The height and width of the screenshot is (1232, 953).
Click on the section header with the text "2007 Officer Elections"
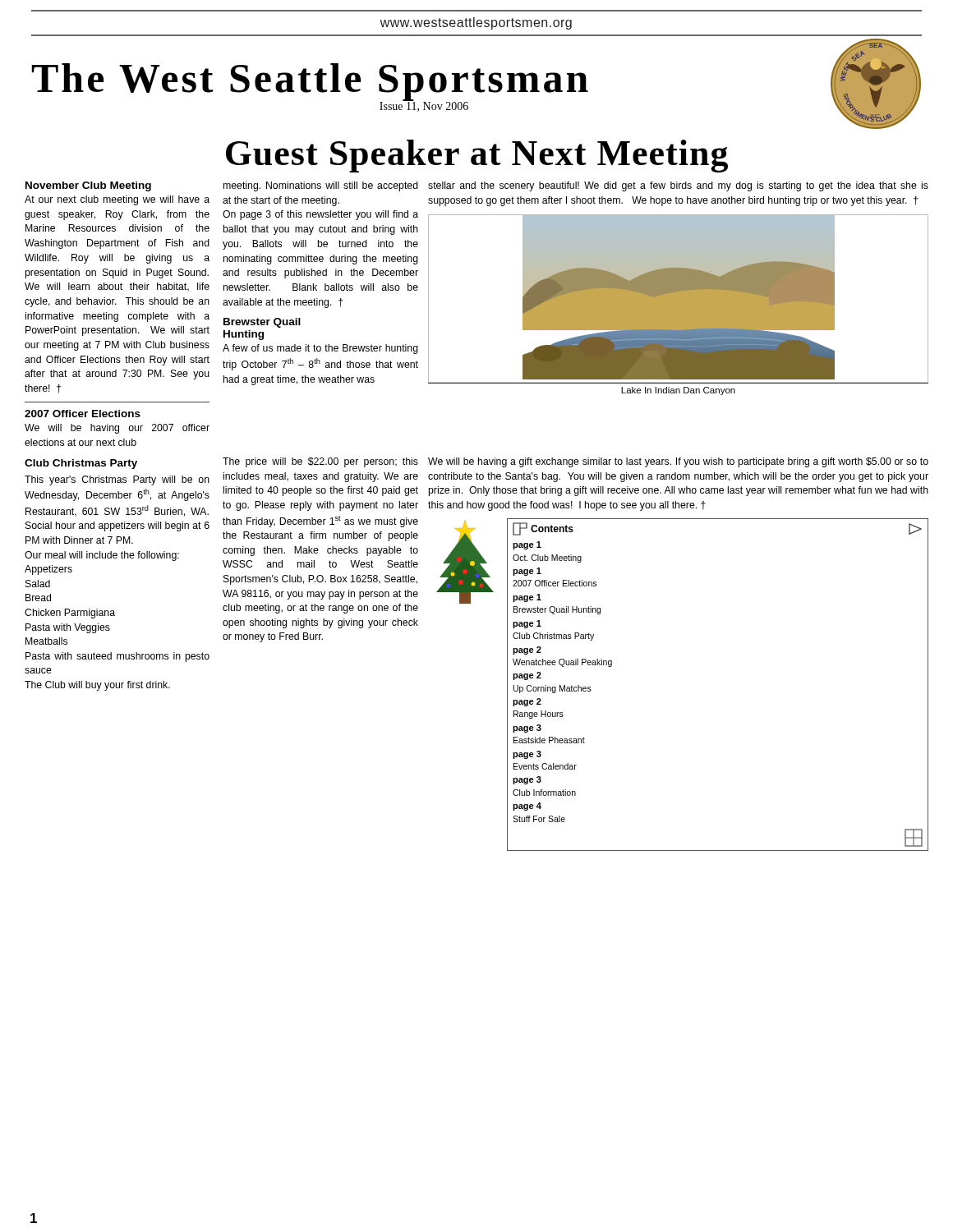pos(83,413)
